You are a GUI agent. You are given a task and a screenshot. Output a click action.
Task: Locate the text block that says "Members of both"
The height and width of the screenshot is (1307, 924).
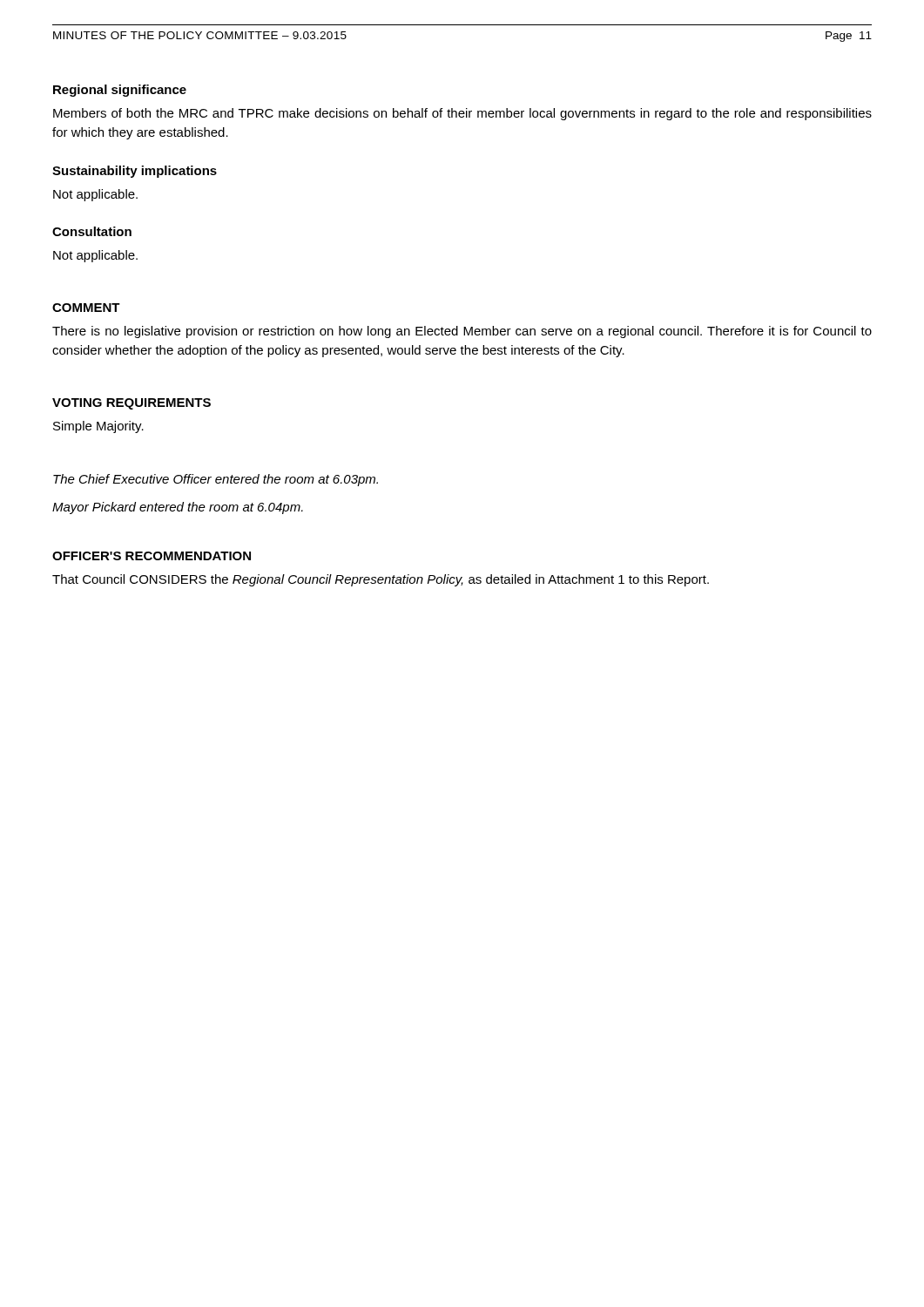[462, 122]
